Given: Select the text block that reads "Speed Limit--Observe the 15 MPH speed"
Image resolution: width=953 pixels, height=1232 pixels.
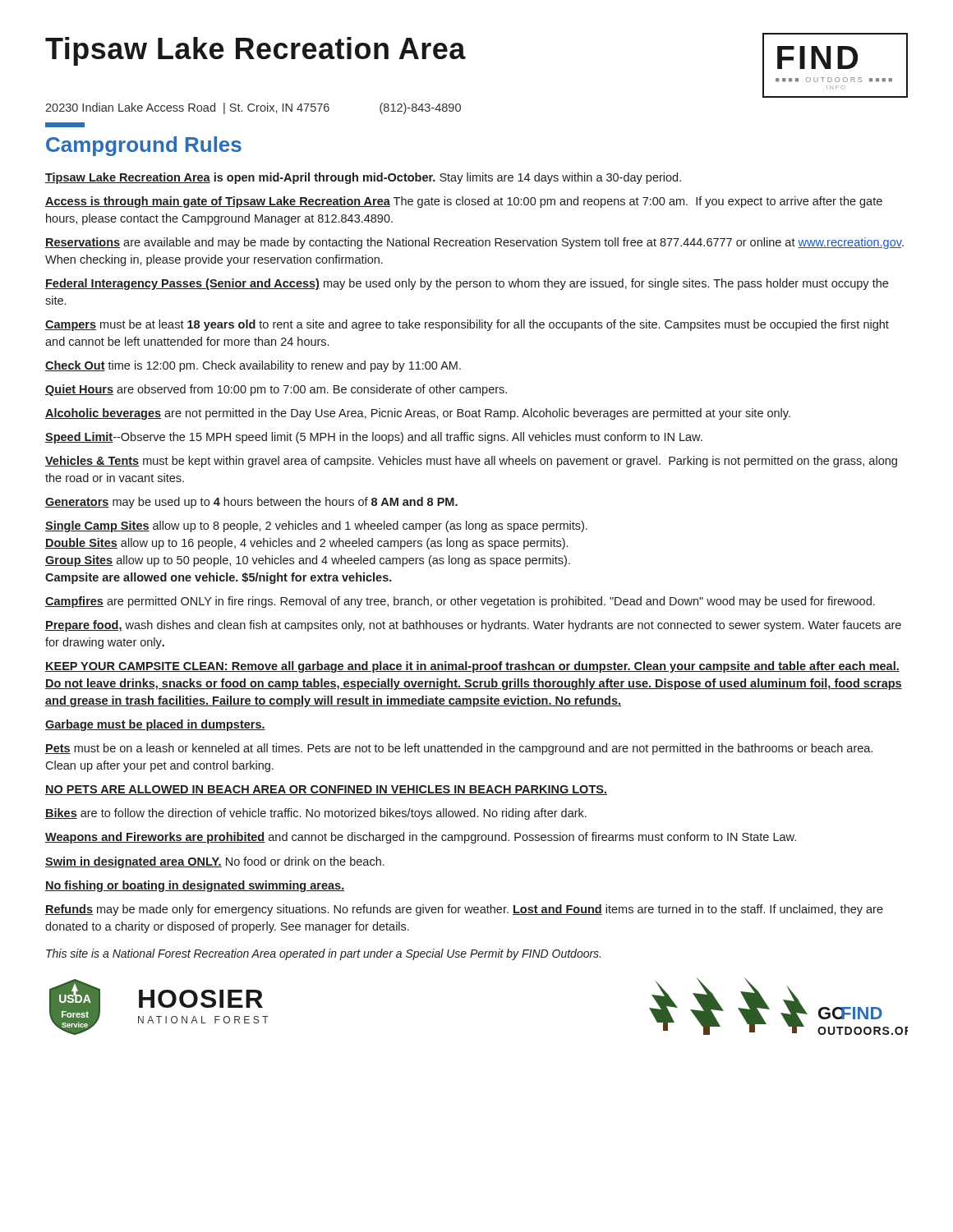Looking at the screenshot, I should pyautogui.click(x=374, y=437).
